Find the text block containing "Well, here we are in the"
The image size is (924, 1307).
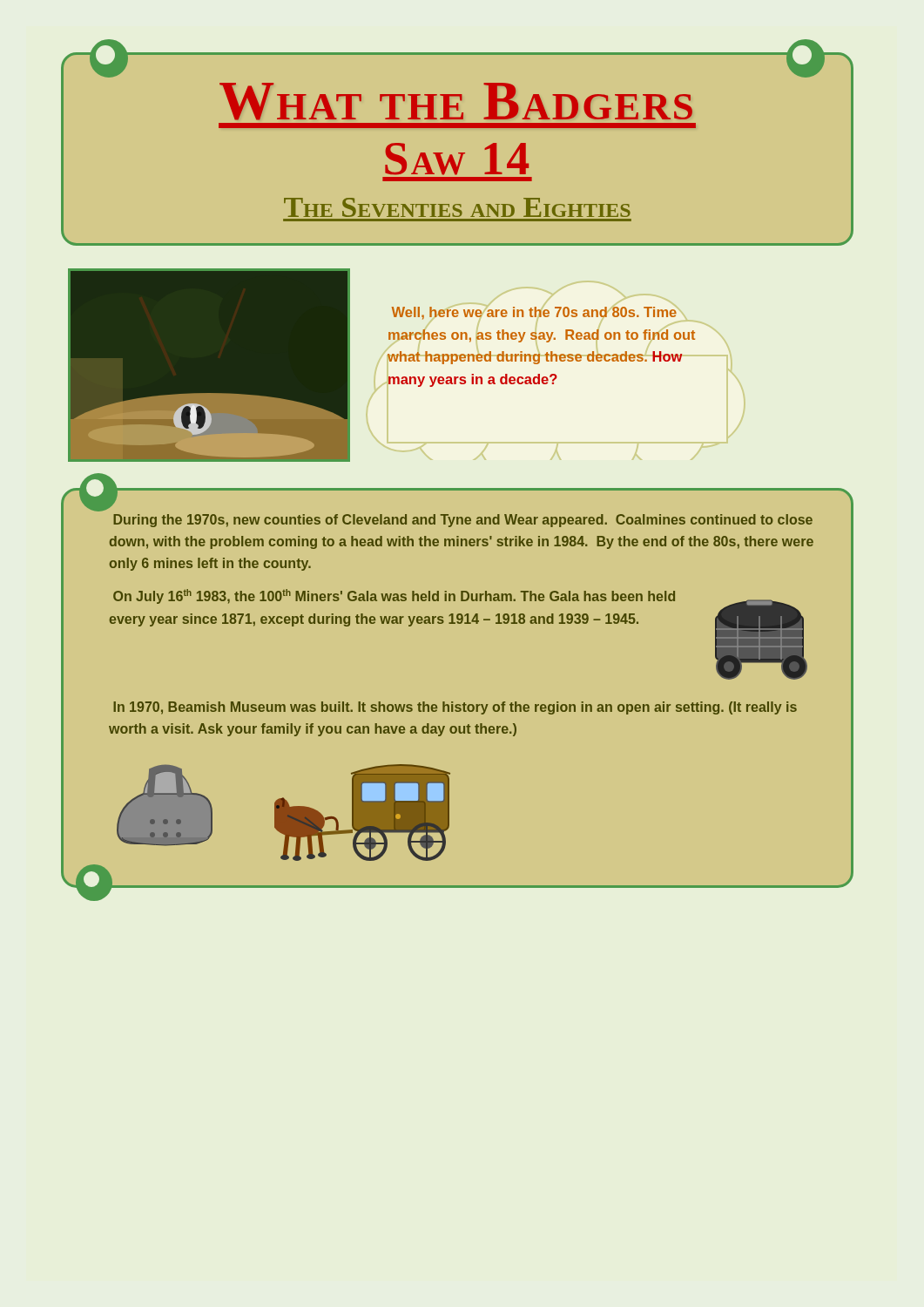(x=588, y=364)
